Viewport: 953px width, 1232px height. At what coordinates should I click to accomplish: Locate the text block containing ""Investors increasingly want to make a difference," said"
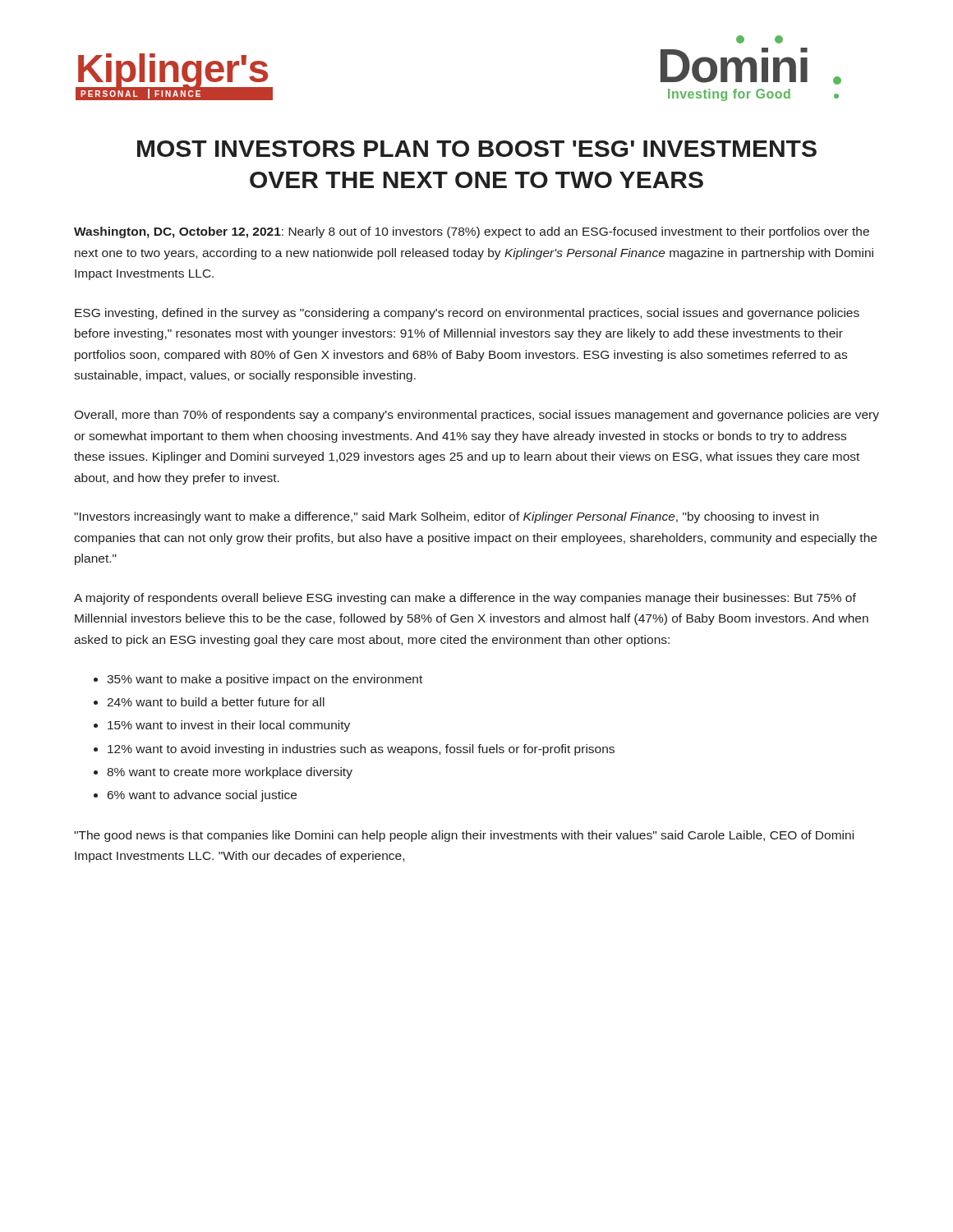(476, 537)
